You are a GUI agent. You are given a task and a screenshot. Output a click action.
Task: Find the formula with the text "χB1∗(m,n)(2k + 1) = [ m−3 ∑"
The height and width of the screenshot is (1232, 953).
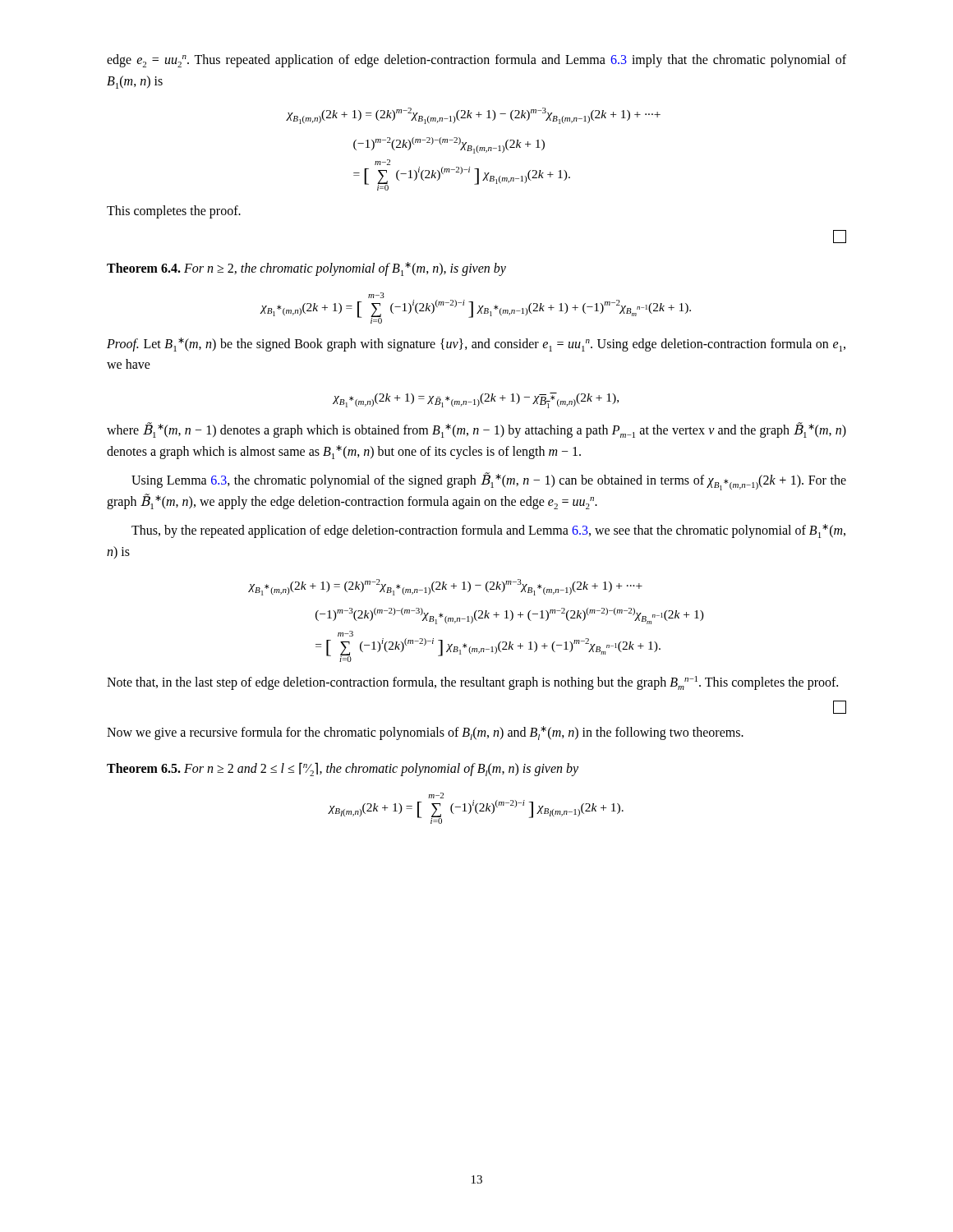(476, 308)
